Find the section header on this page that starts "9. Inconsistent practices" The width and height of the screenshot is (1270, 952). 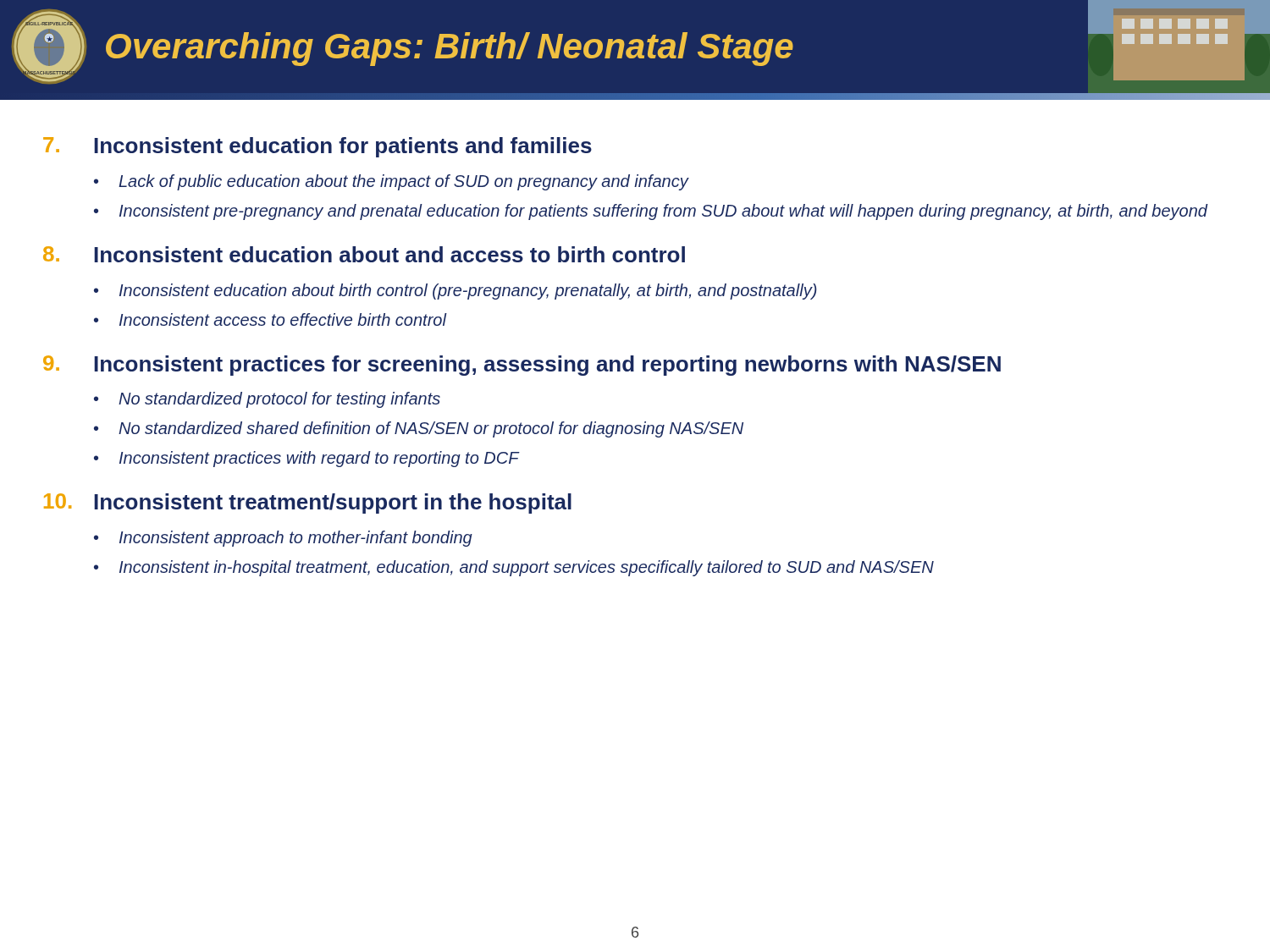click(x=522, y=364)
